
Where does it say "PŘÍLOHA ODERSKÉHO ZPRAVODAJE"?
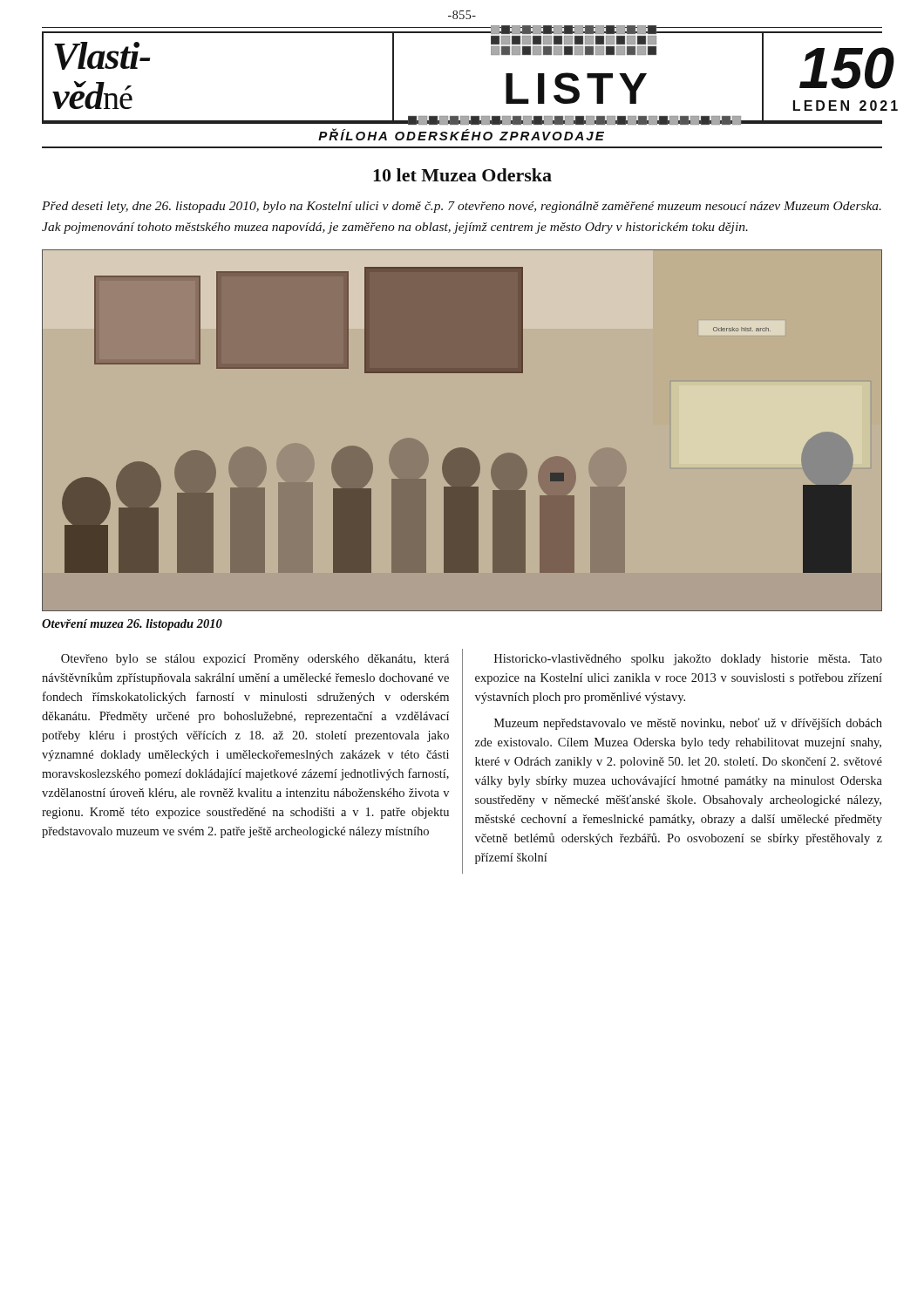pos(462,136)
